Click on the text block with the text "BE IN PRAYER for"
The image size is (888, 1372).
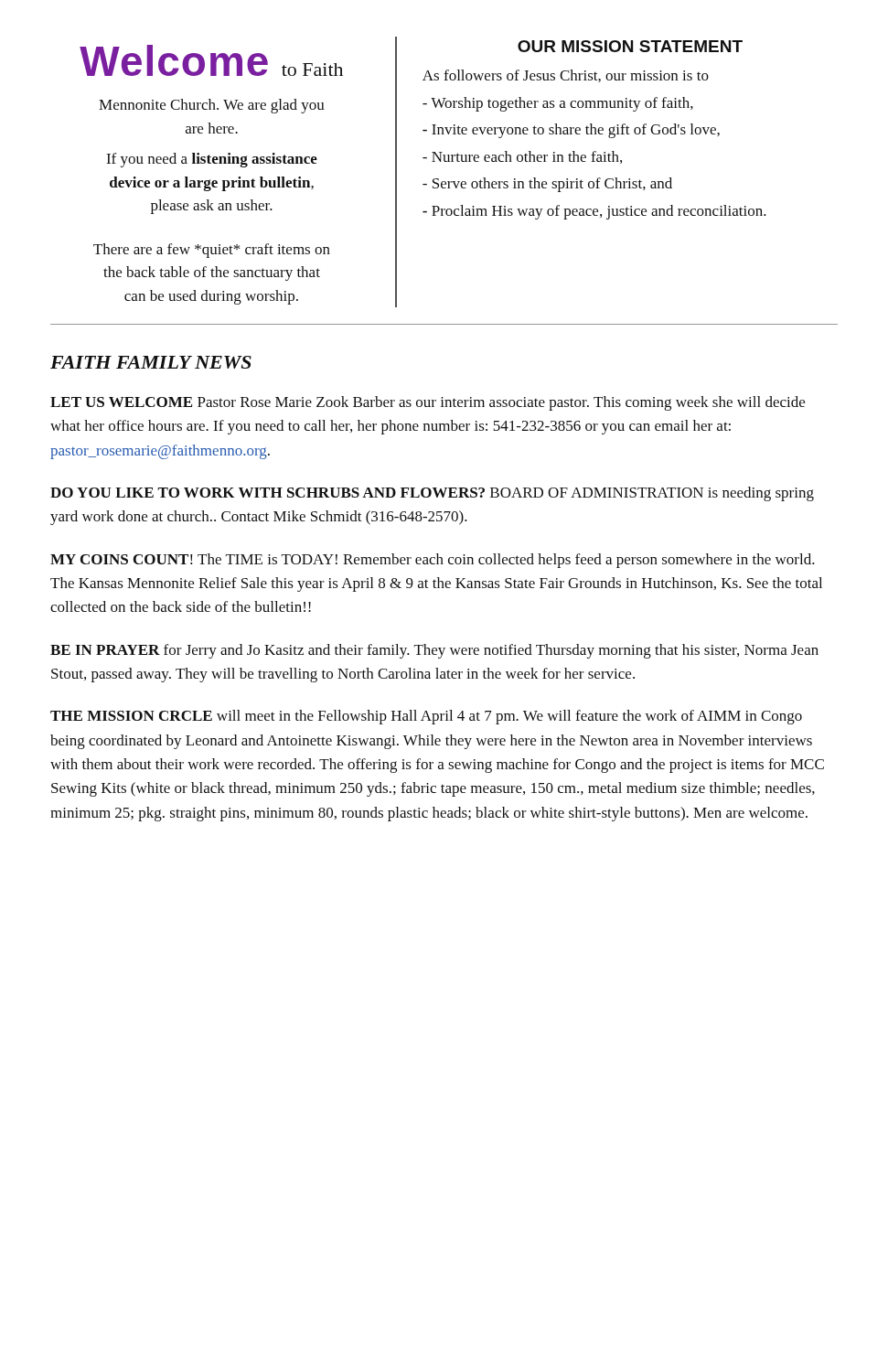[x=444, y=662]
